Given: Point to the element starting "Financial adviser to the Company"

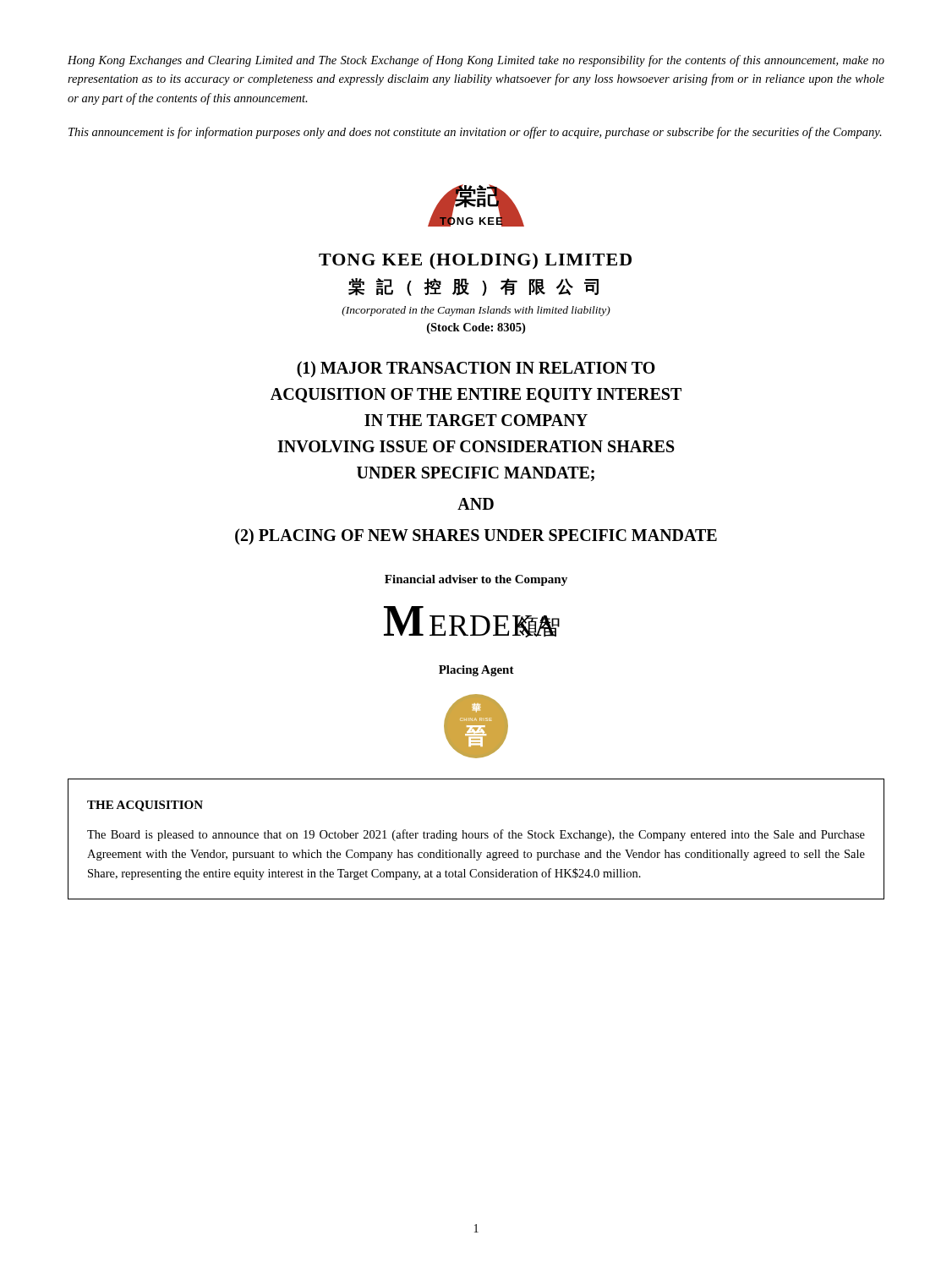Looking at the screenshot, I should click(x=476, y=579).
